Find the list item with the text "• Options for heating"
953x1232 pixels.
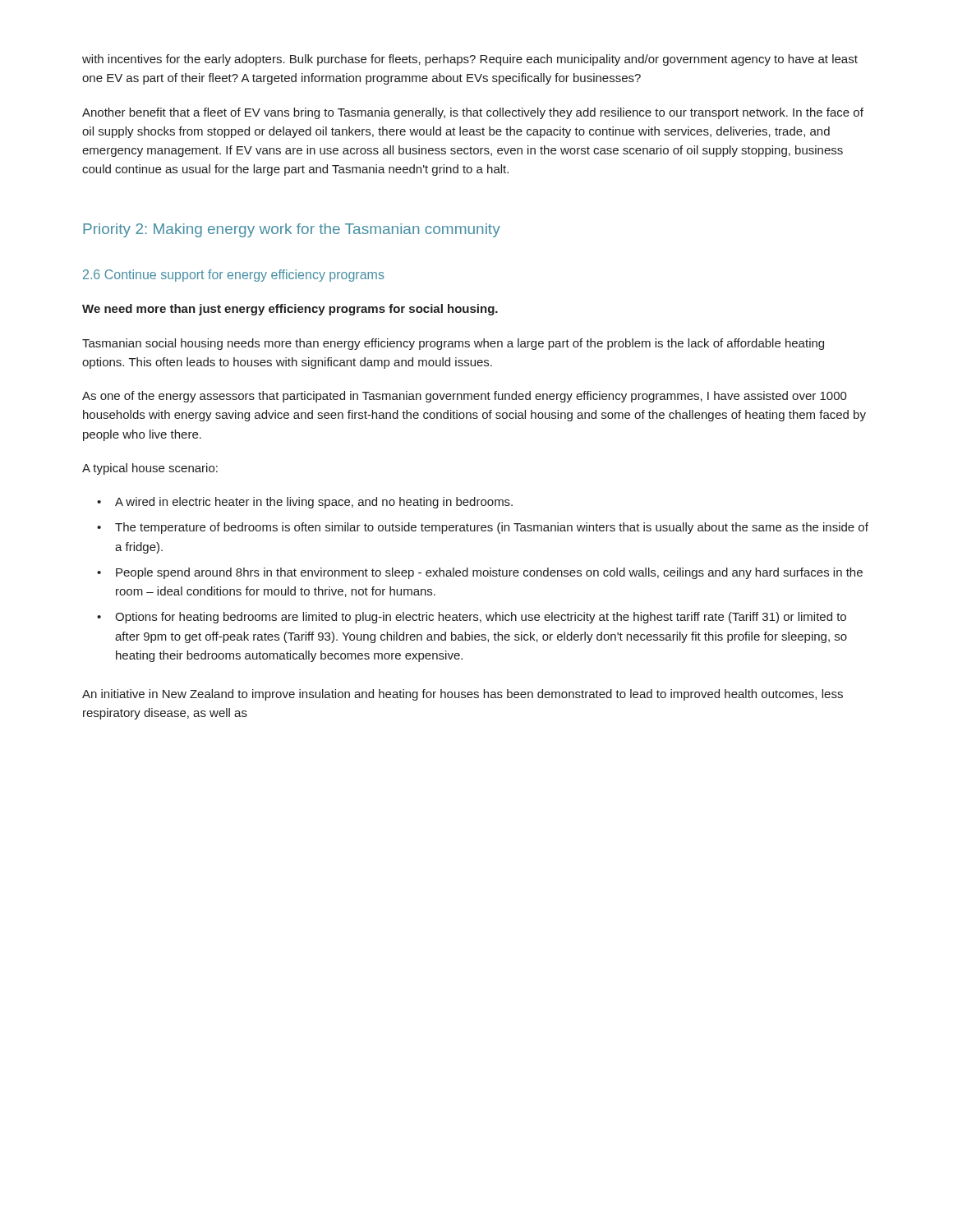484,636
